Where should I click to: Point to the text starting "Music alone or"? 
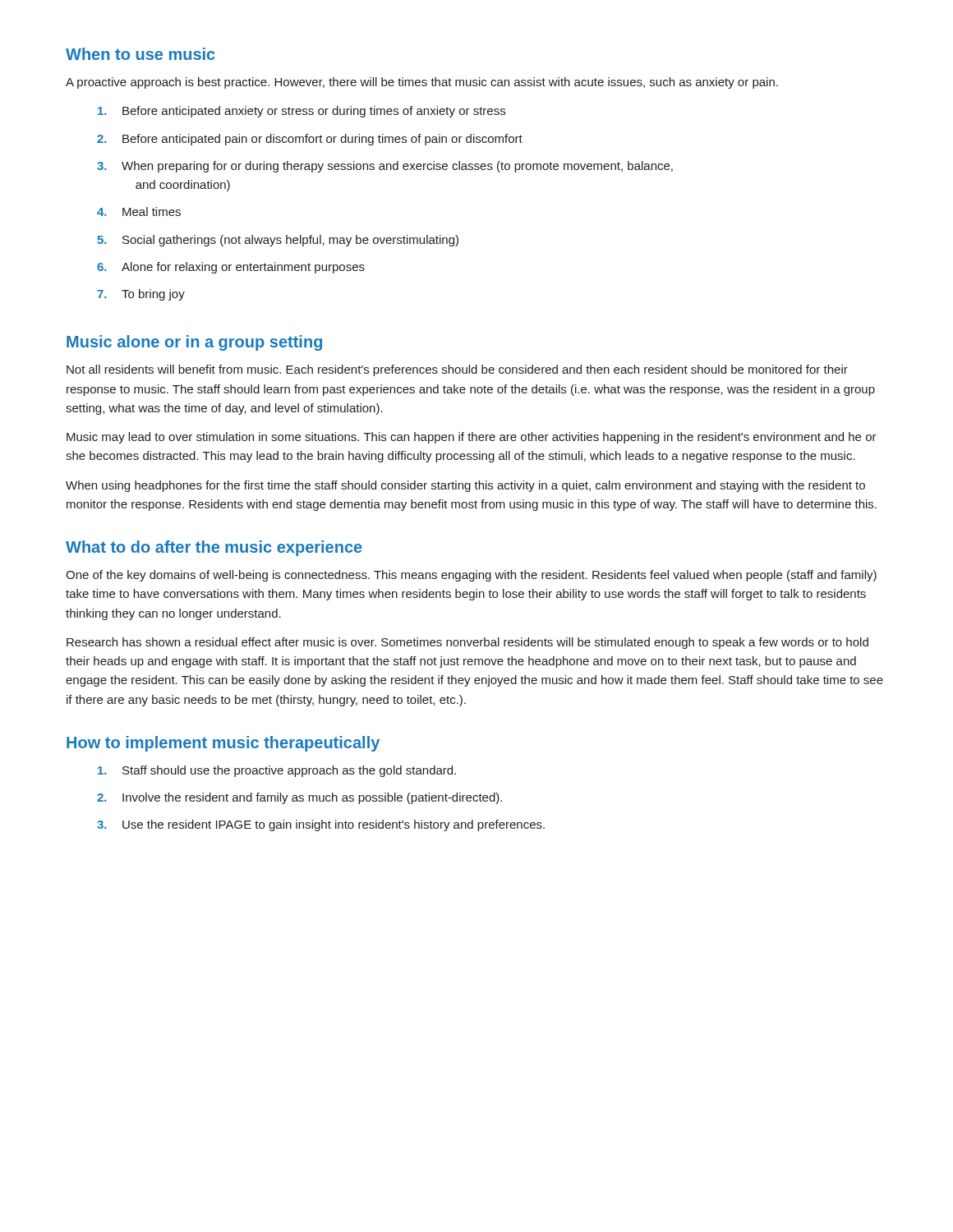(x=194, y=342)
